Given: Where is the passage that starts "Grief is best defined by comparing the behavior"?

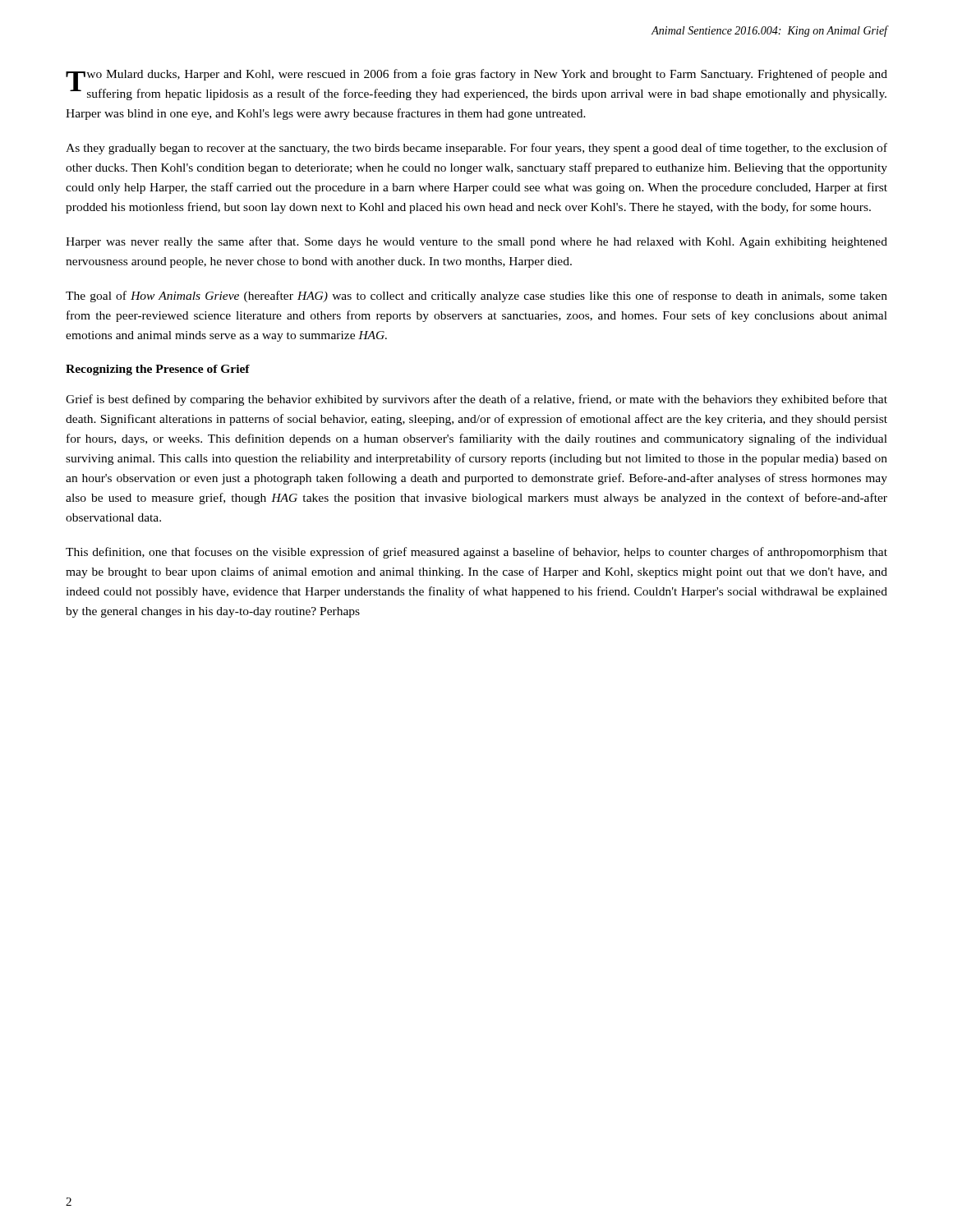Looking at the screenshot, I should coord(476,458).
